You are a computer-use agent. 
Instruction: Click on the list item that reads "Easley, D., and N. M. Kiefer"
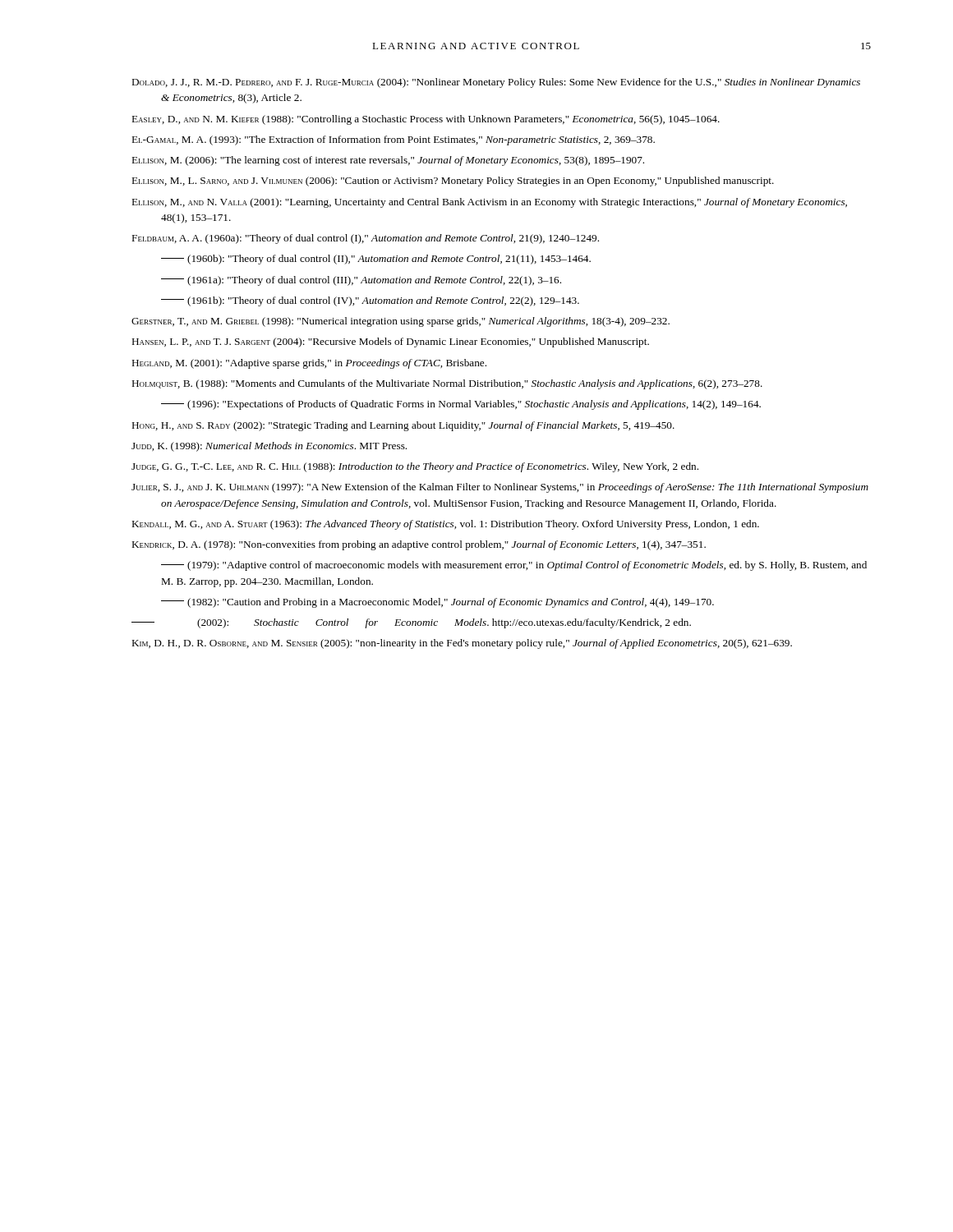click(426, 118)
